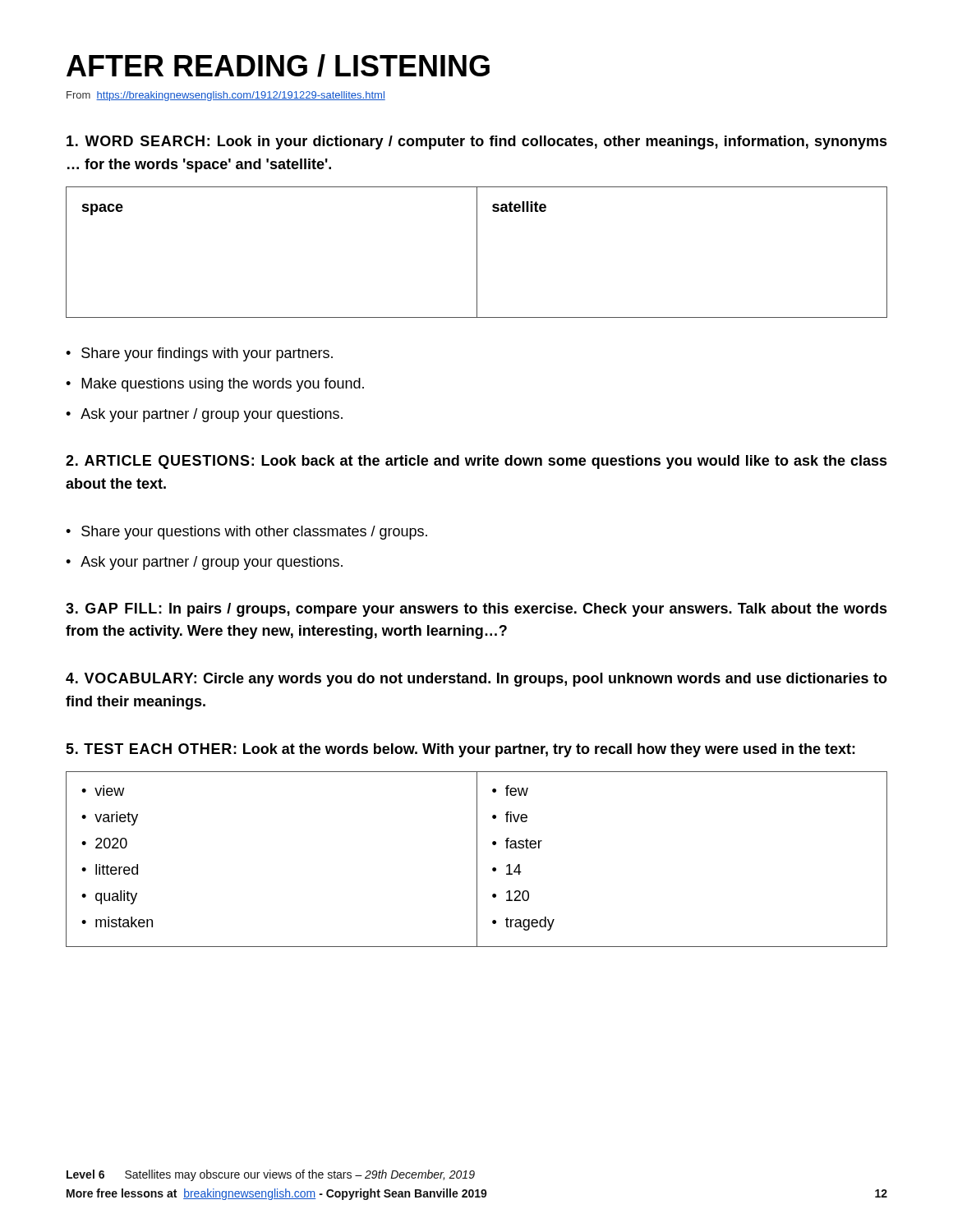Find the section header that reads "1. WORD SEARCH: Look in"
This screenshot has width=953, height=1232.
476,153
